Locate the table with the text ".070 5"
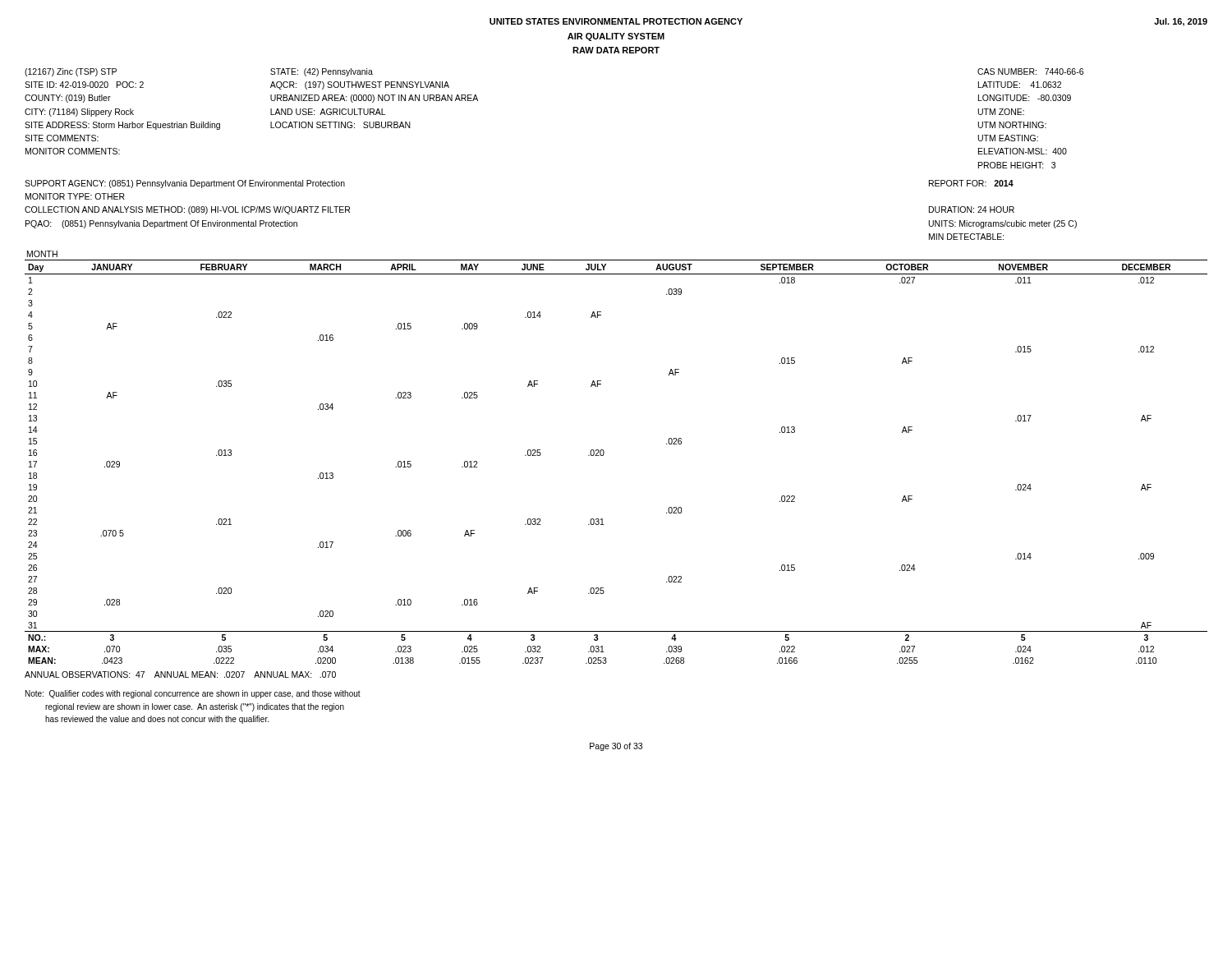Viewport: 1232px width, 953px height. (616, 457)
